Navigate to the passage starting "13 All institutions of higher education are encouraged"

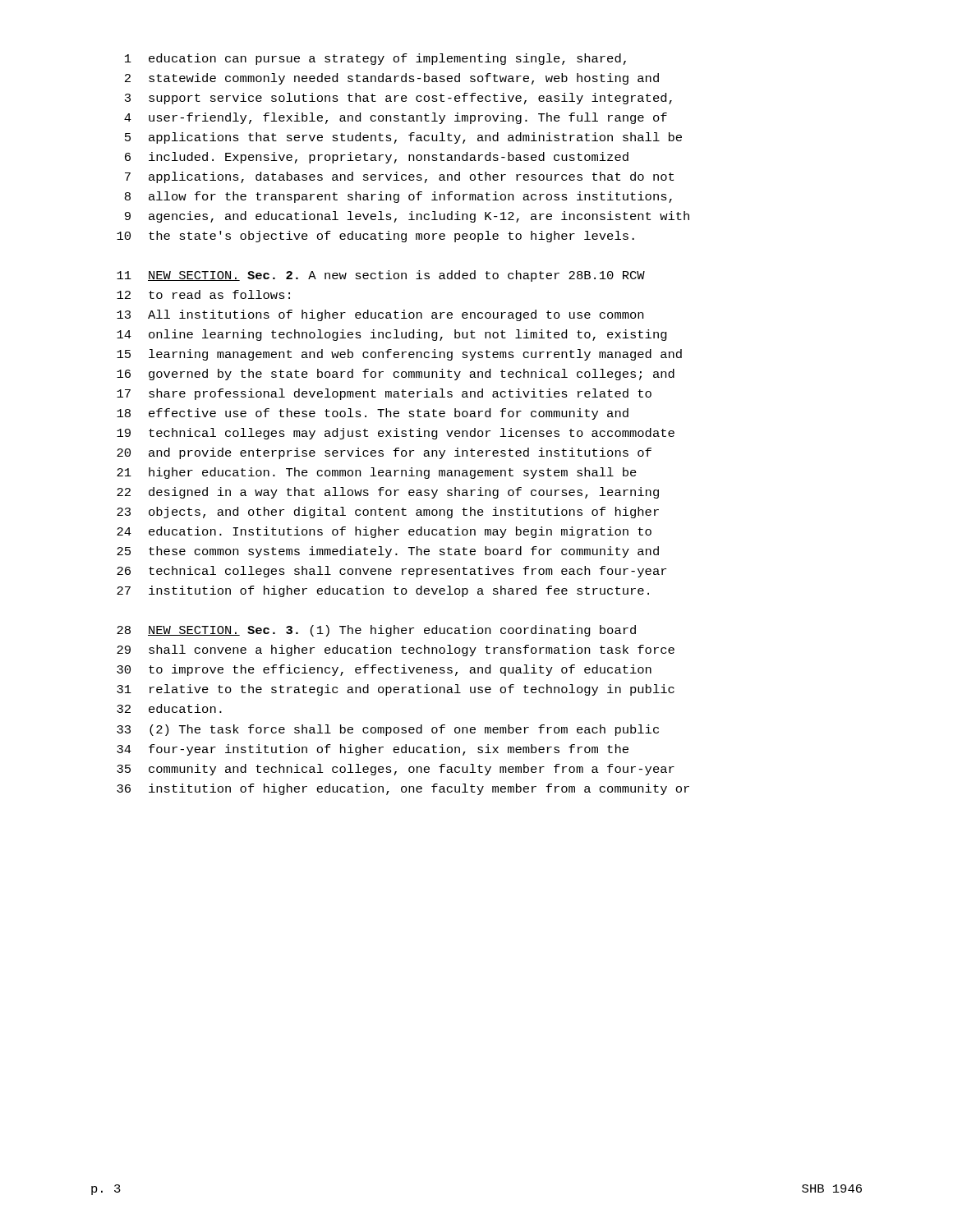click(476, 316)
